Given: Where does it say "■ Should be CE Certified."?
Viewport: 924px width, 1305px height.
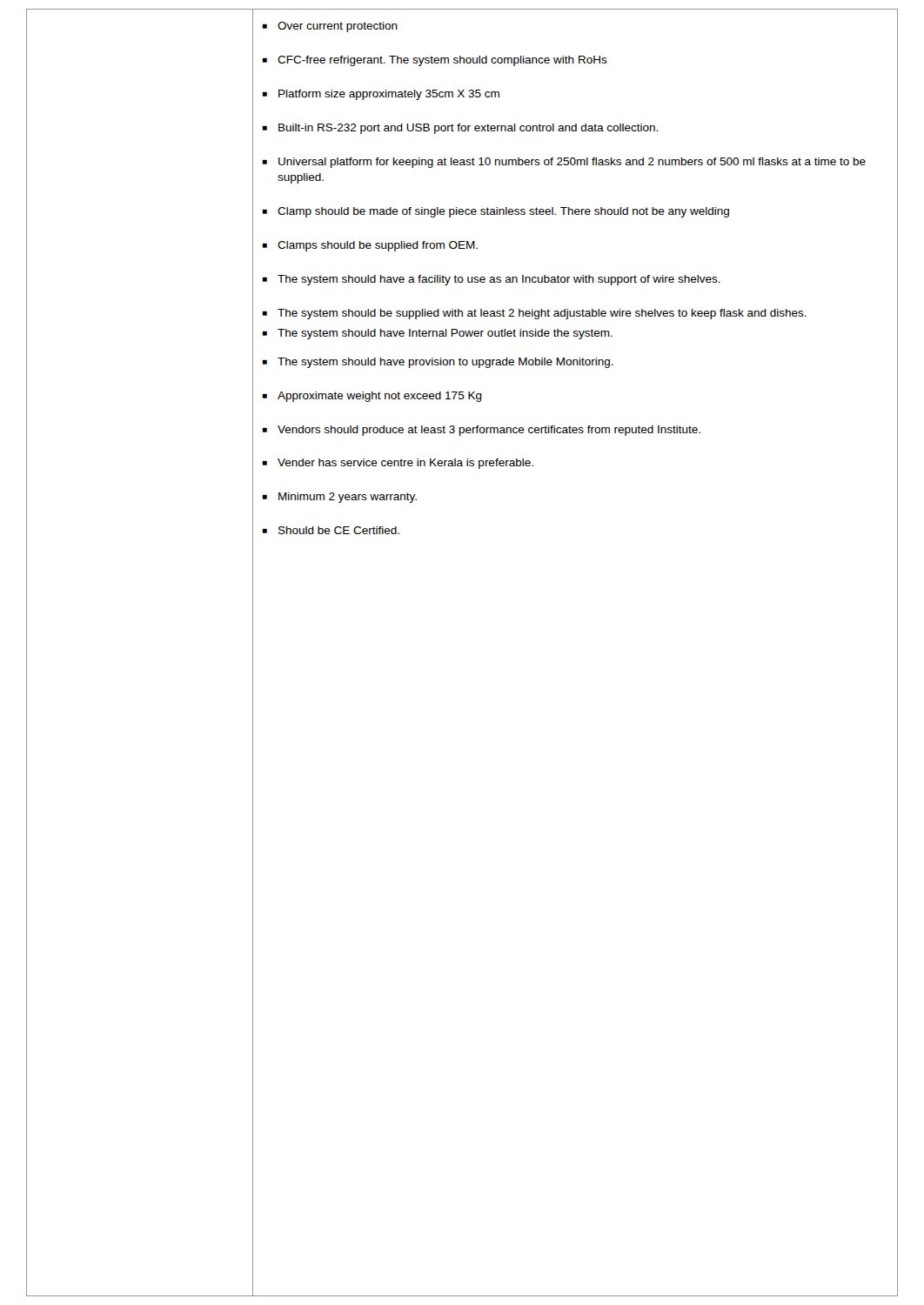Looking at the screenshot, I should pos(331,530).
